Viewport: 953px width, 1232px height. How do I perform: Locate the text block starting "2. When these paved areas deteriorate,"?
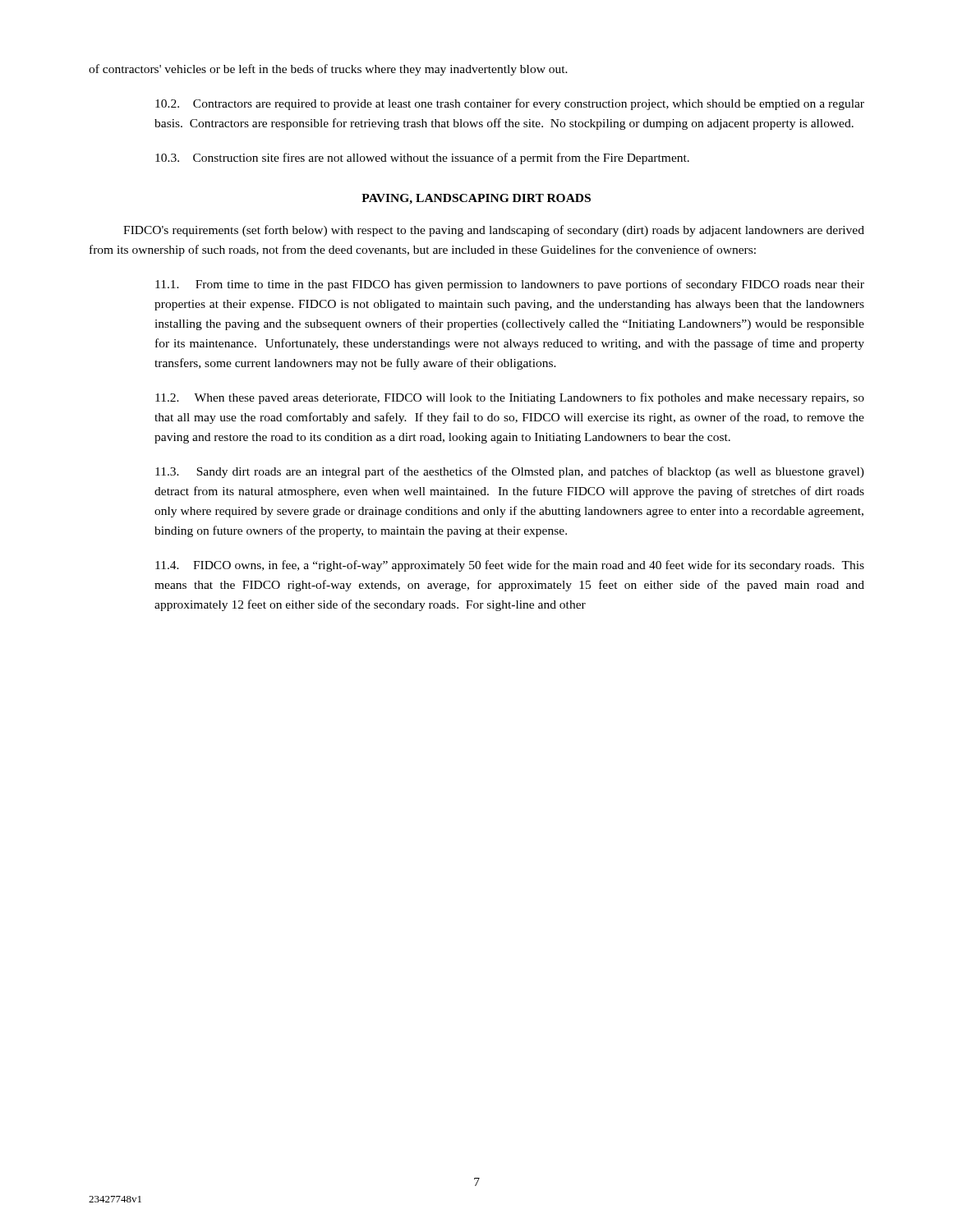click(509, 417)
